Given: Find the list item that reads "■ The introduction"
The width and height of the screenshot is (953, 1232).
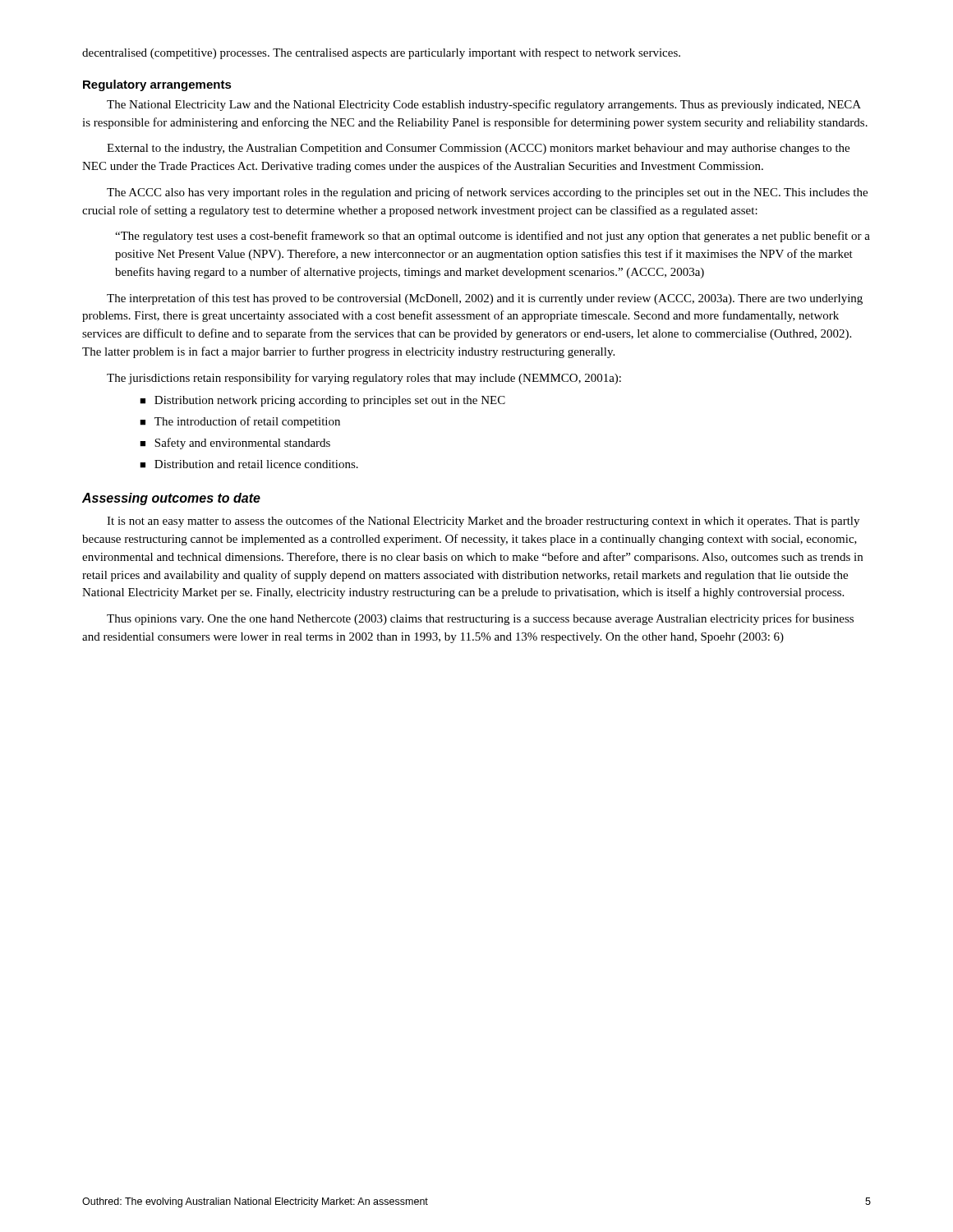Looking at the screenshot, I should pyautogui.click(x=240, y=422).
